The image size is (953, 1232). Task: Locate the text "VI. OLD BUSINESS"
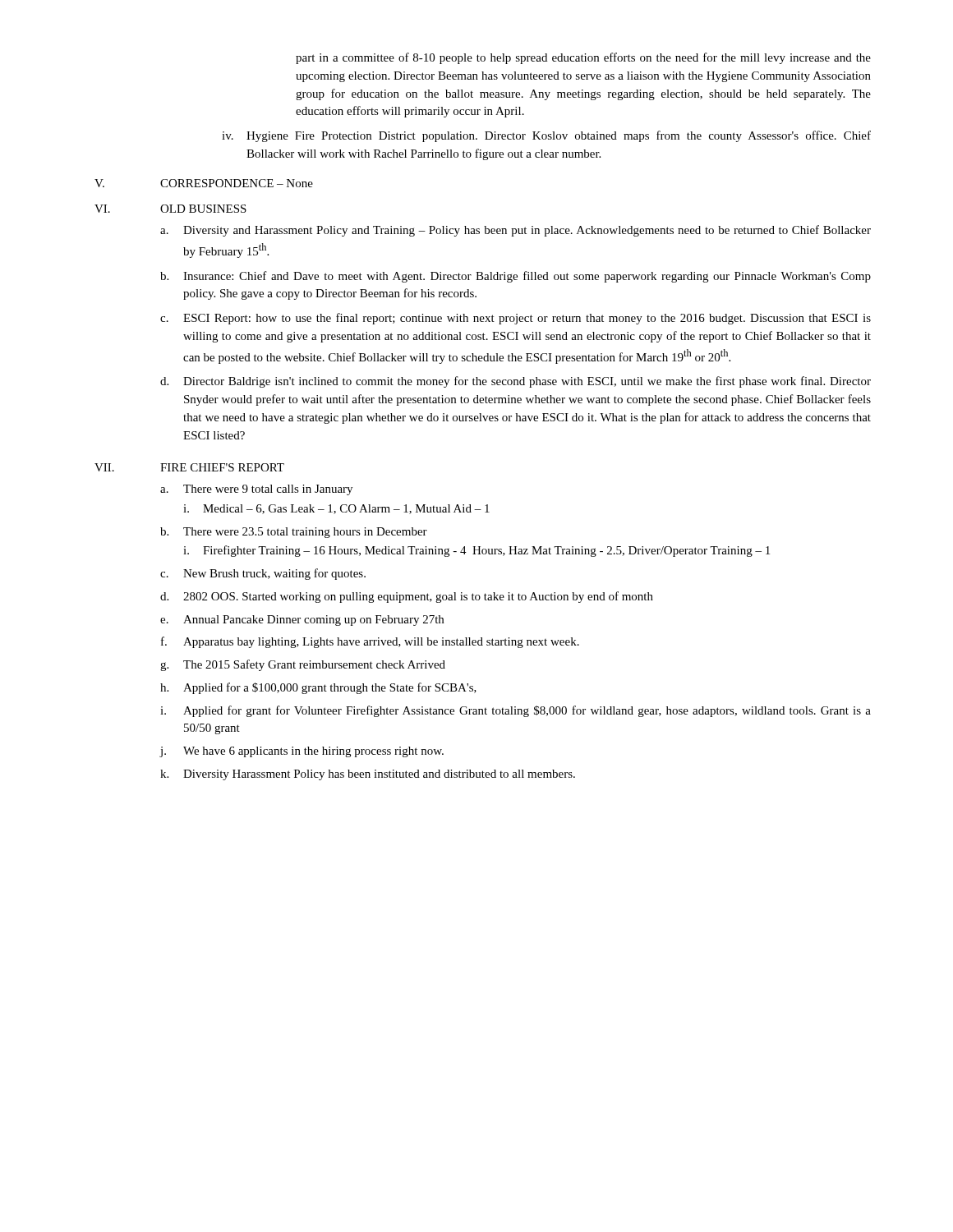170,209
